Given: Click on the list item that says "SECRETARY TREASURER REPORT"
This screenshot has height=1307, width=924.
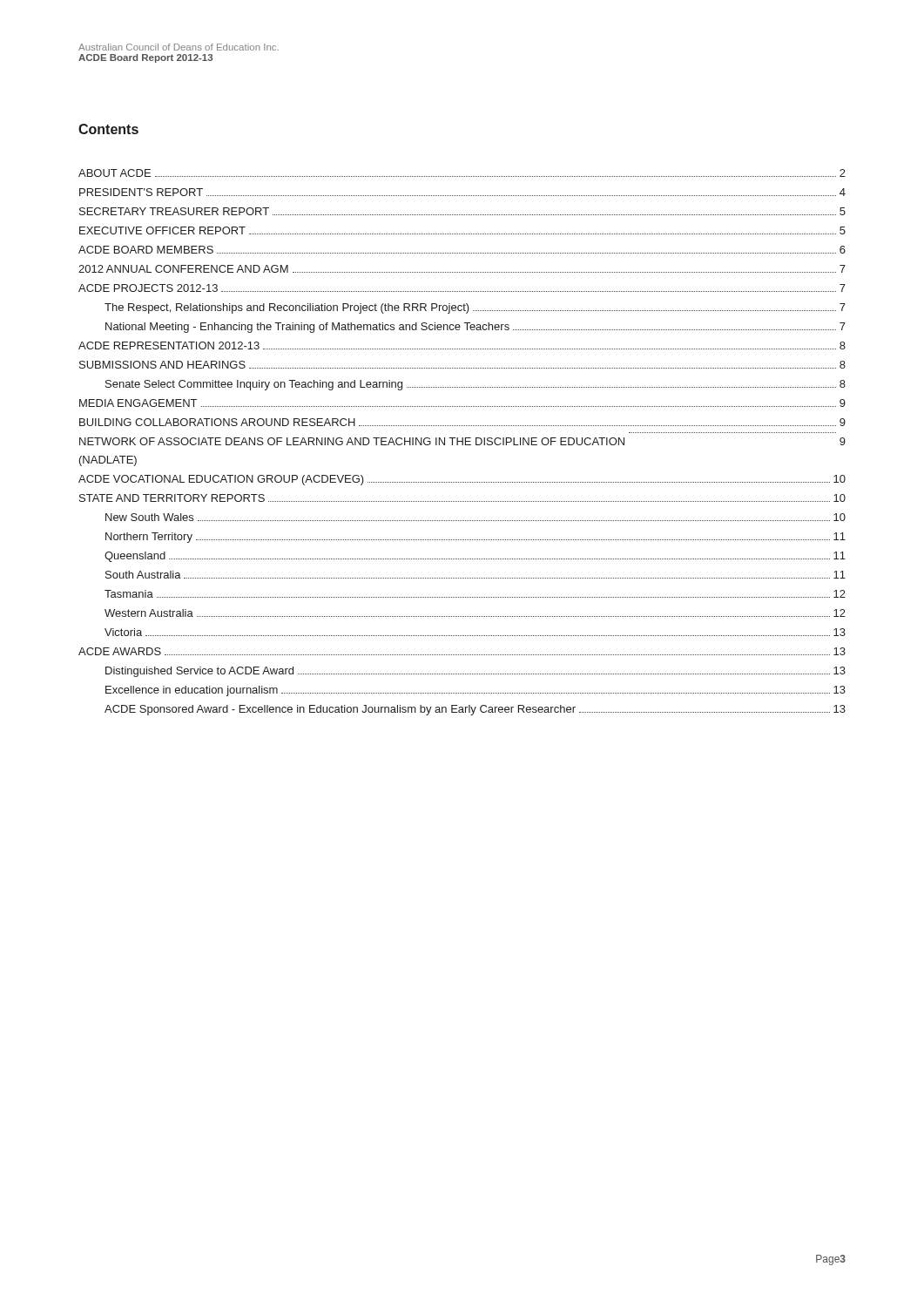Looking at the screenshot, I should (462, 212).
